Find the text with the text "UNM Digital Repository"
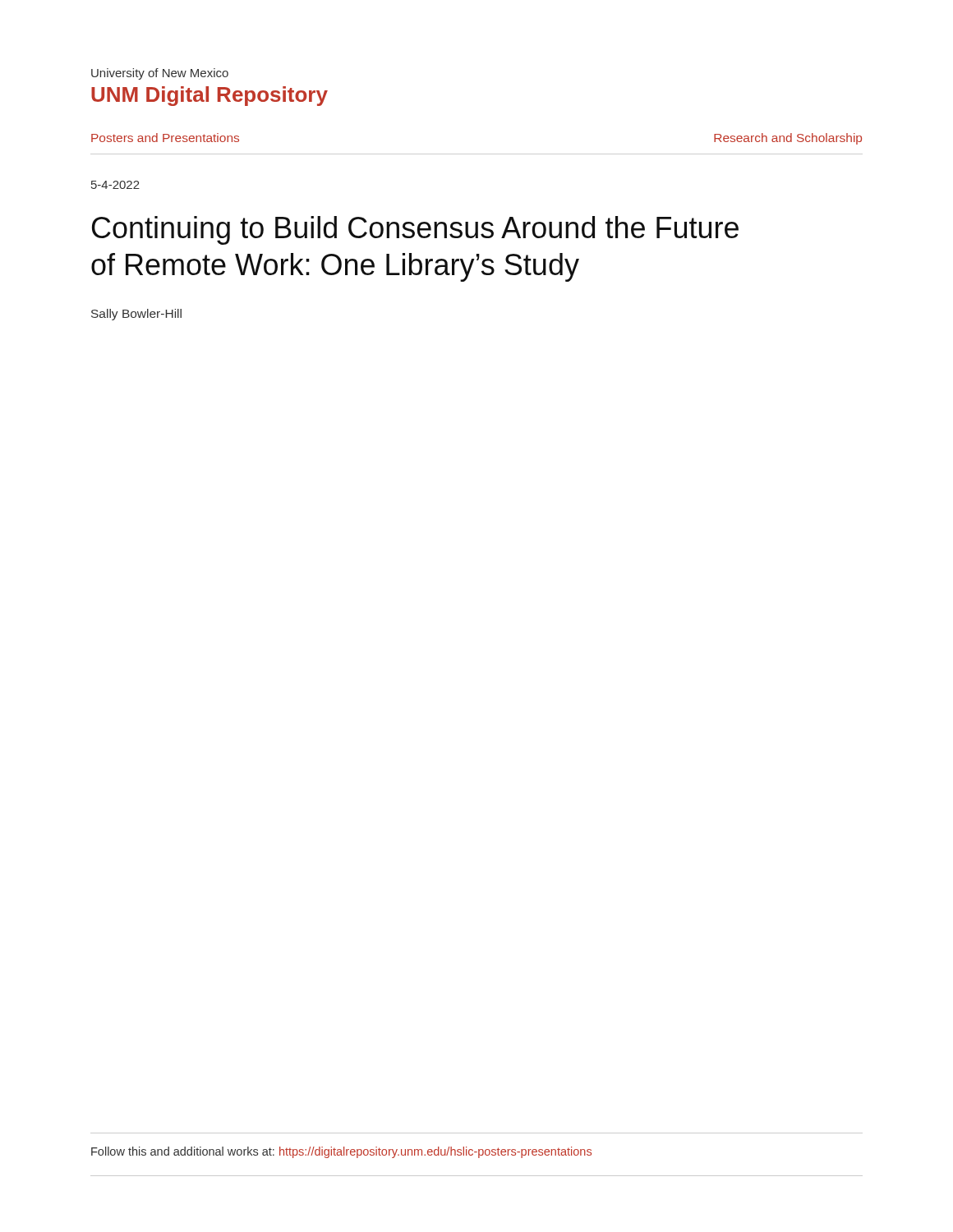This screenshot has width=953, height=1232. (209, 96)
